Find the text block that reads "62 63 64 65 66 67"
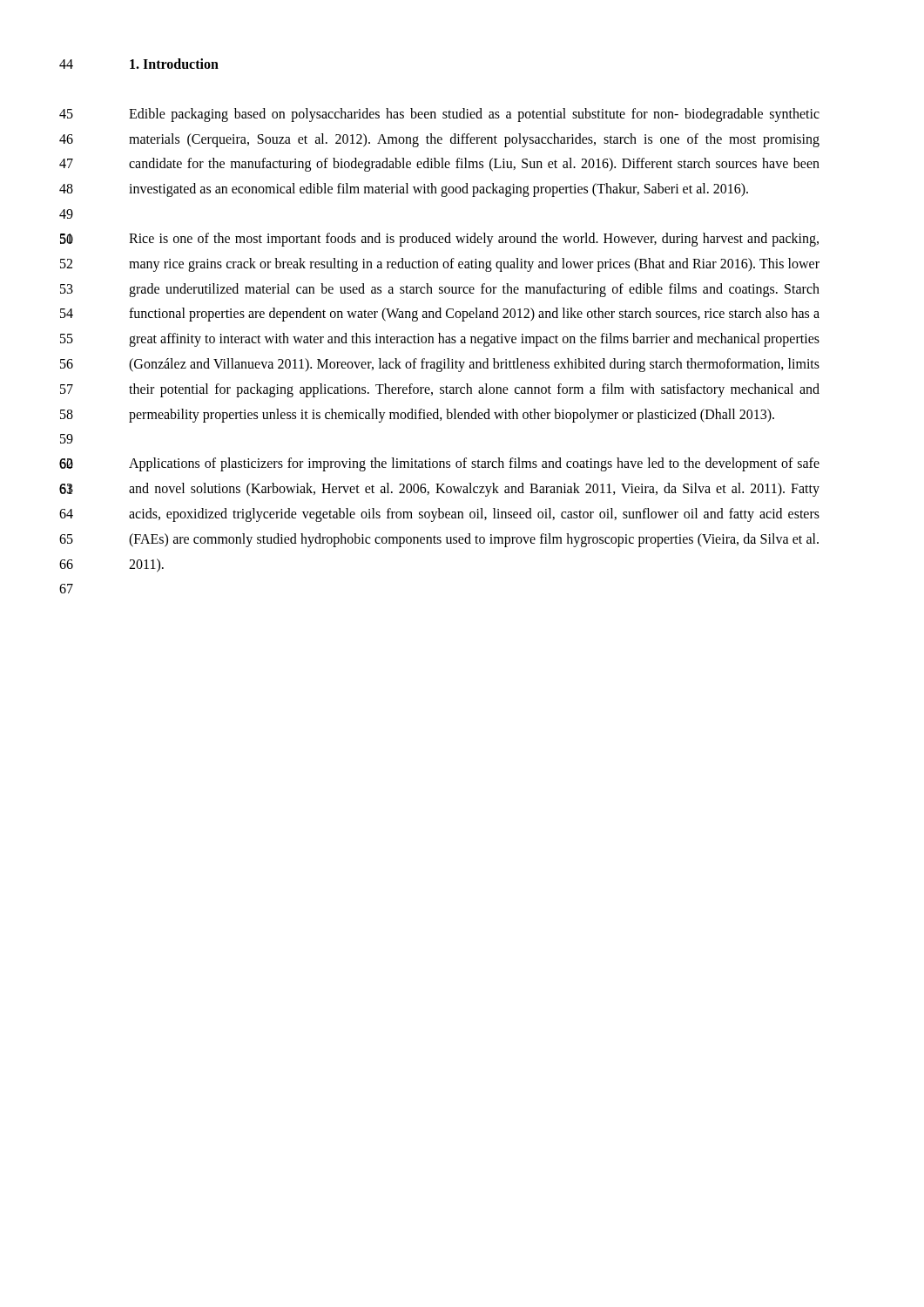924x1307 pixels. click(x=474, y=514)
